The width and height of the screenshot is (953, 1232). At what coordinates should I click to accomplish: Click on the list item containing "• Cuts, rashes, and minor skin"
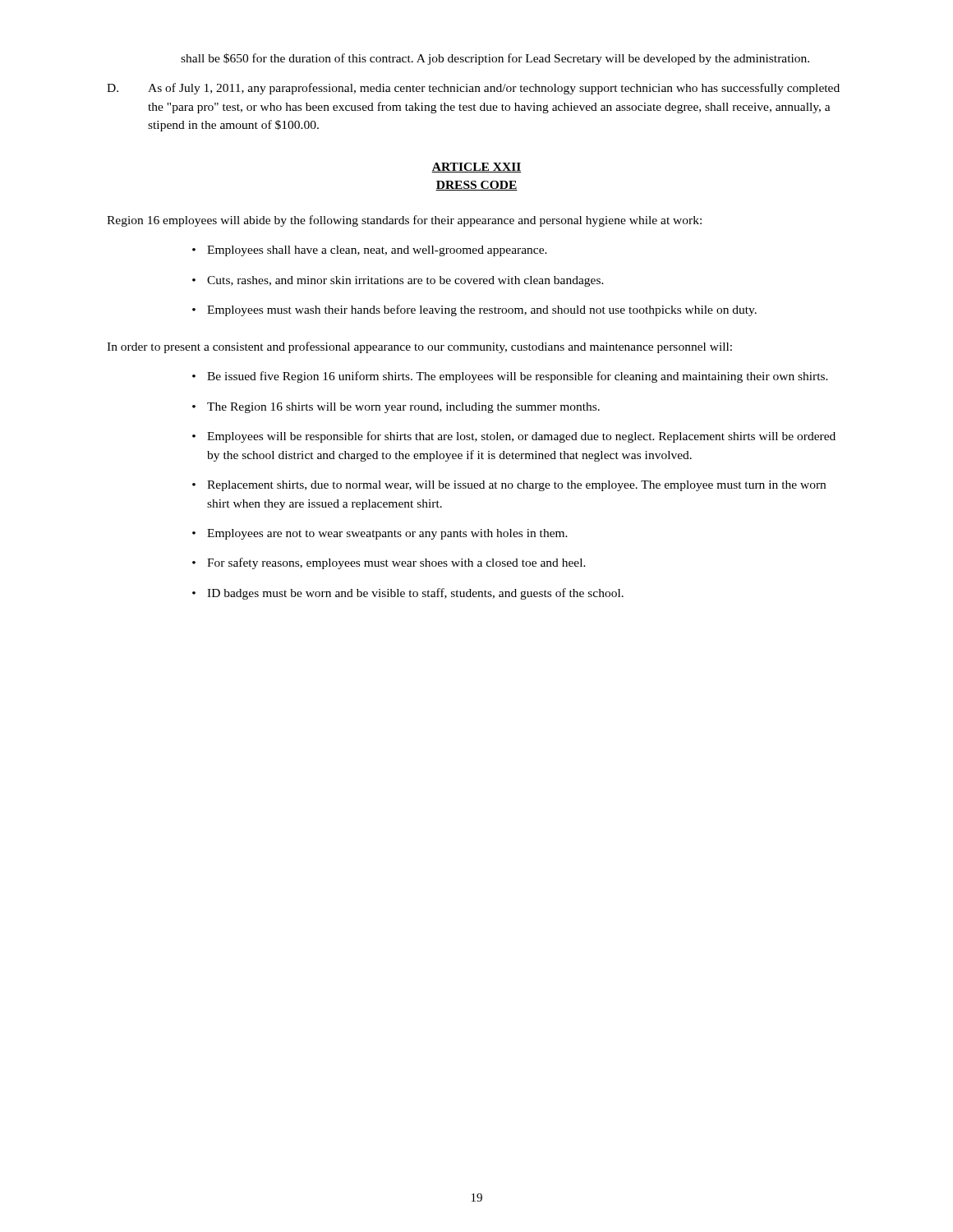[x=513, y=280]
